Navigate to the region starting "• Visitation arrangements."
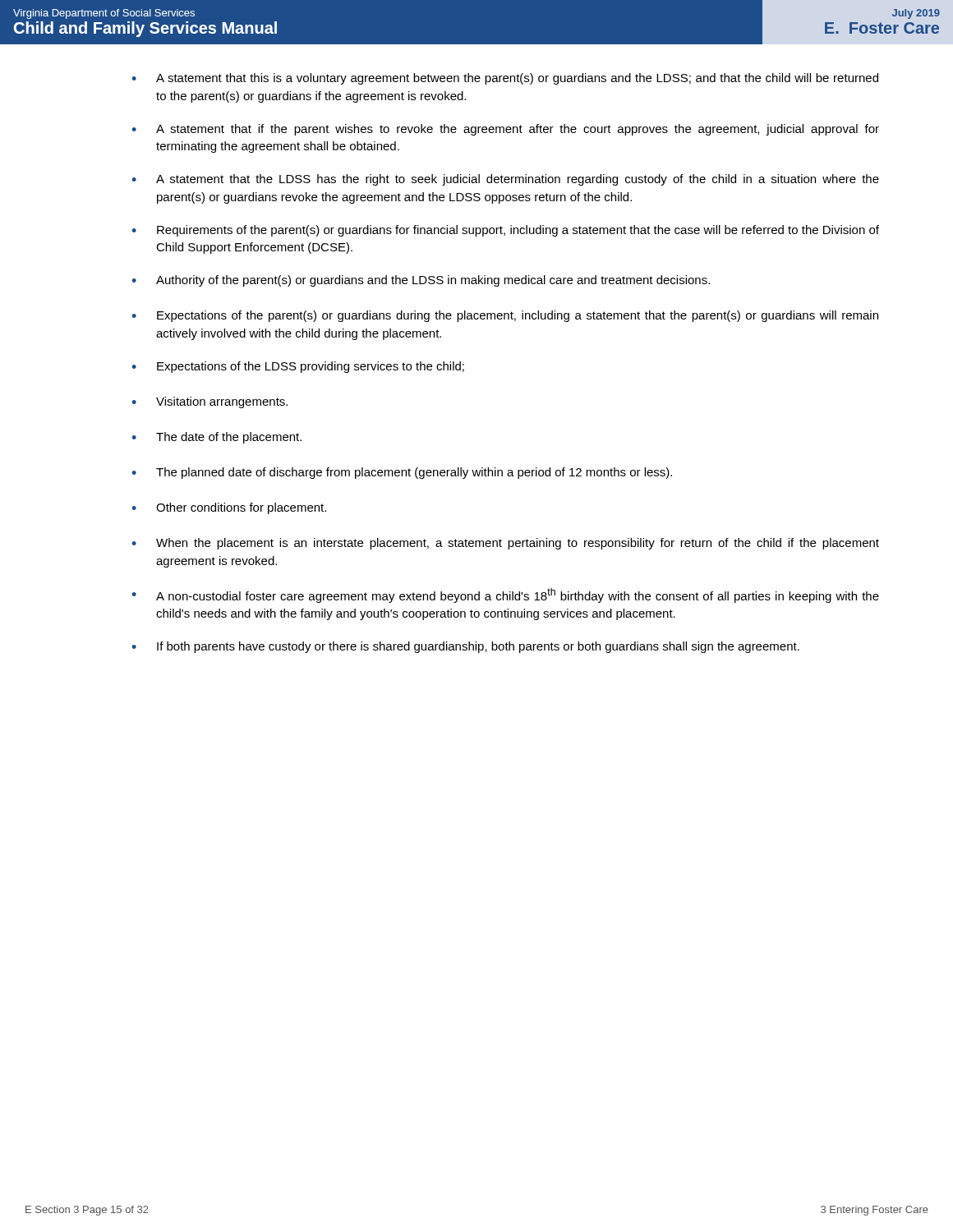This screenshot has height=1232, width=953. click(x=209, y=402)
